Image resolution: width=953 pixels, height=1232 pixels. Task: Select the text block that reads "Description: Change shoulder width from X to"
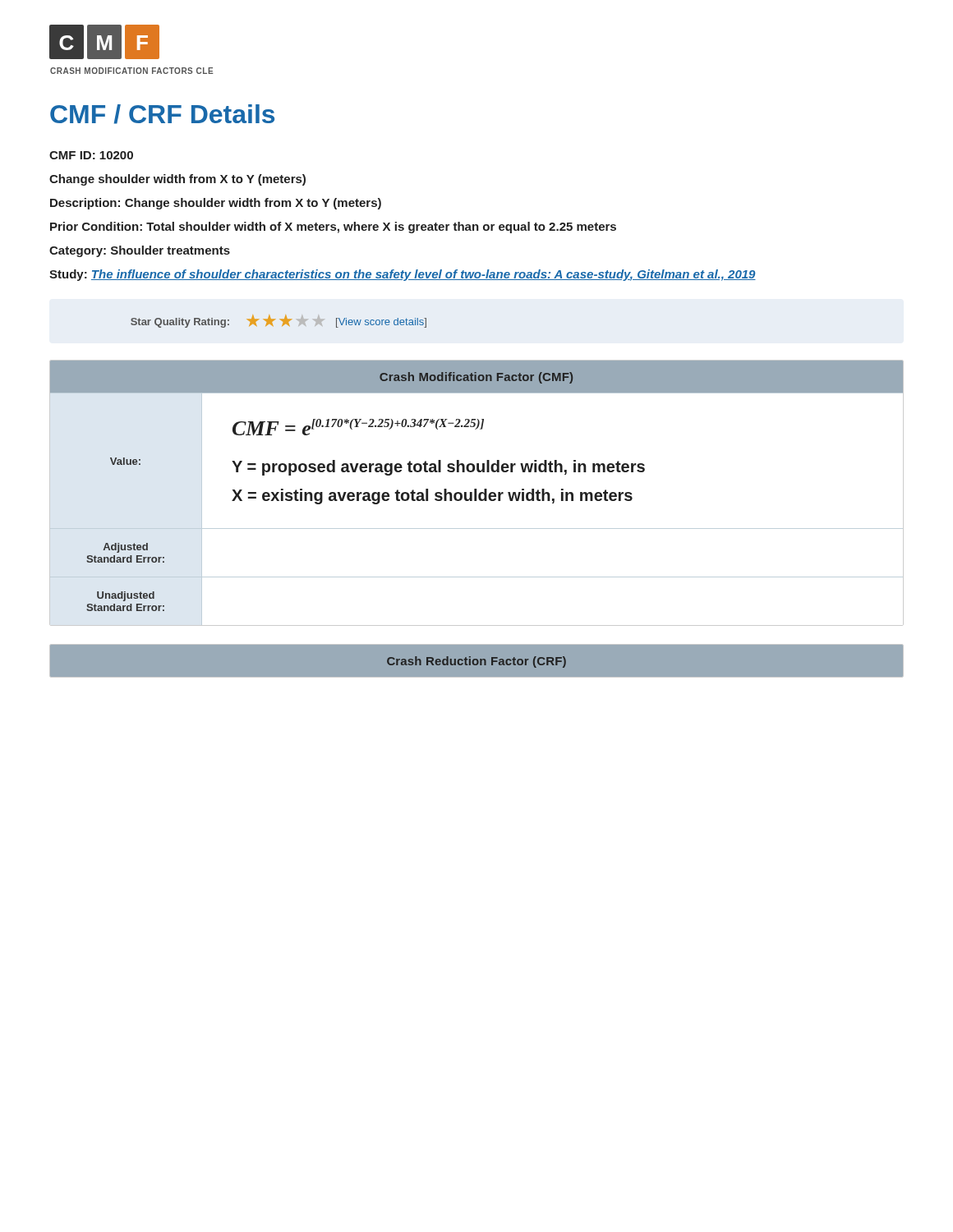pos(215,202)
